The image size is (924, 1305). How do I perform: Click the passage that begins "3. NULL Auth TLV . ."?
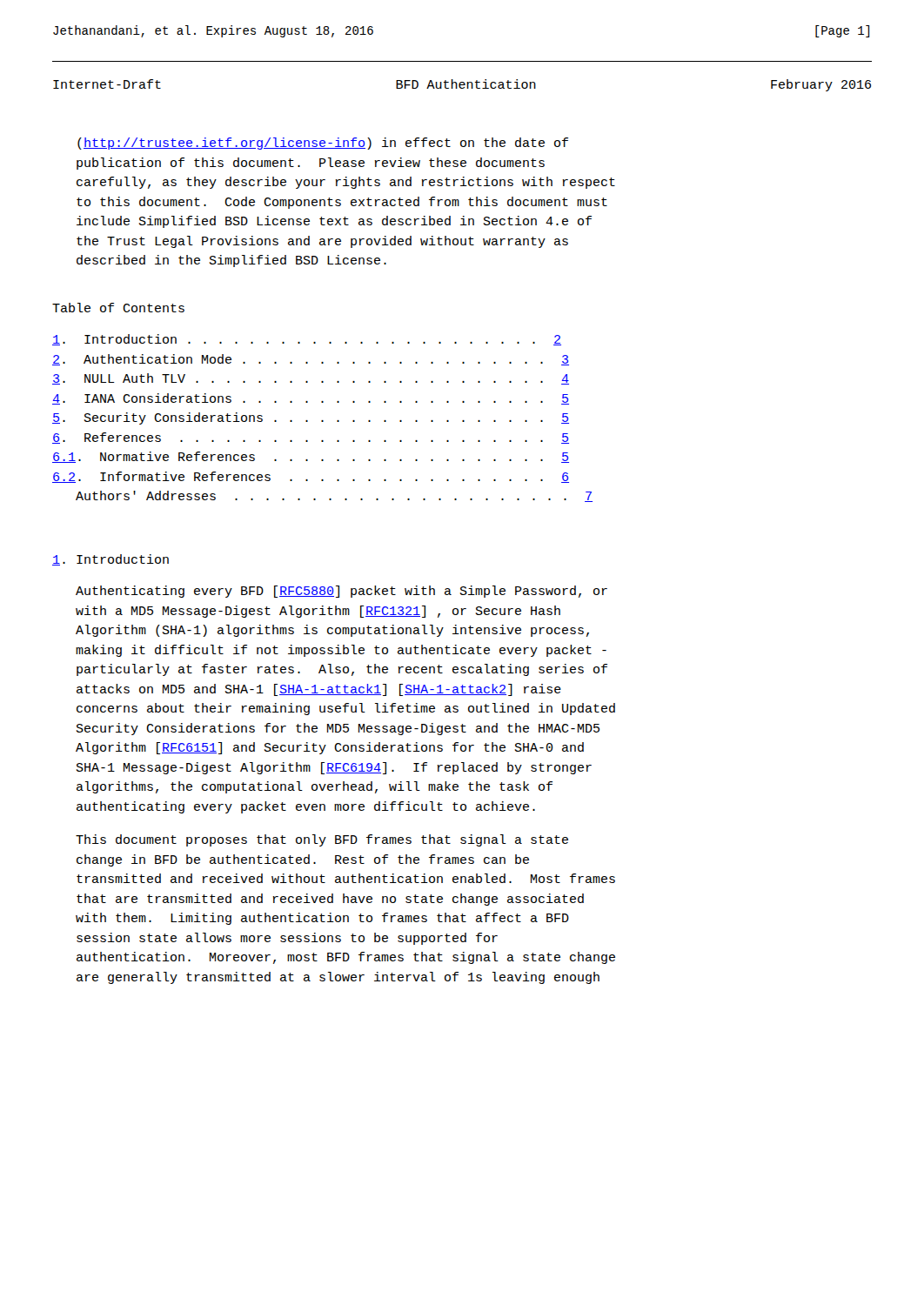pyautogui.click(x=311, y=380)
